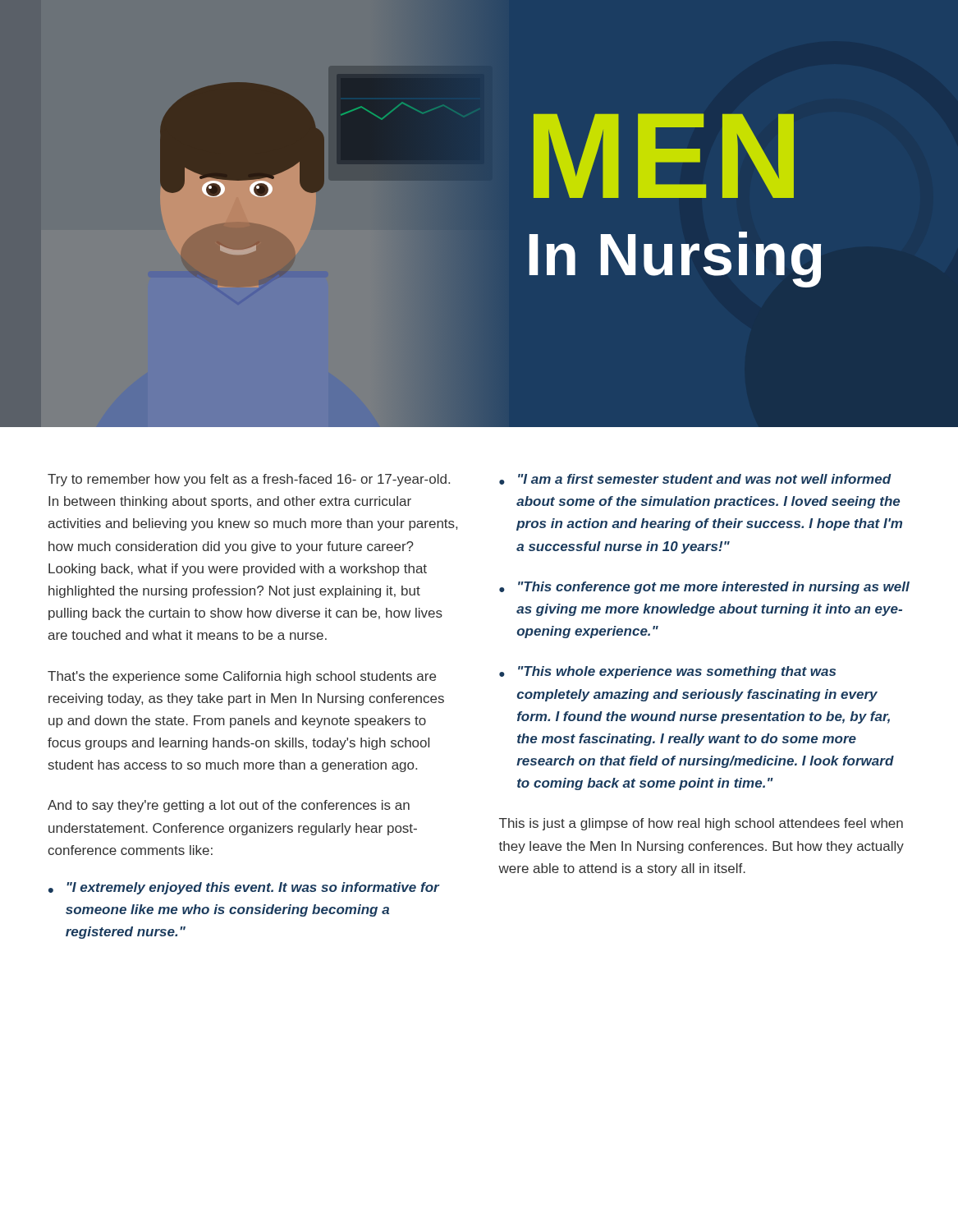Find the text block containing "And to say they're"
The image size is (958, 1232).
[233, 828]
